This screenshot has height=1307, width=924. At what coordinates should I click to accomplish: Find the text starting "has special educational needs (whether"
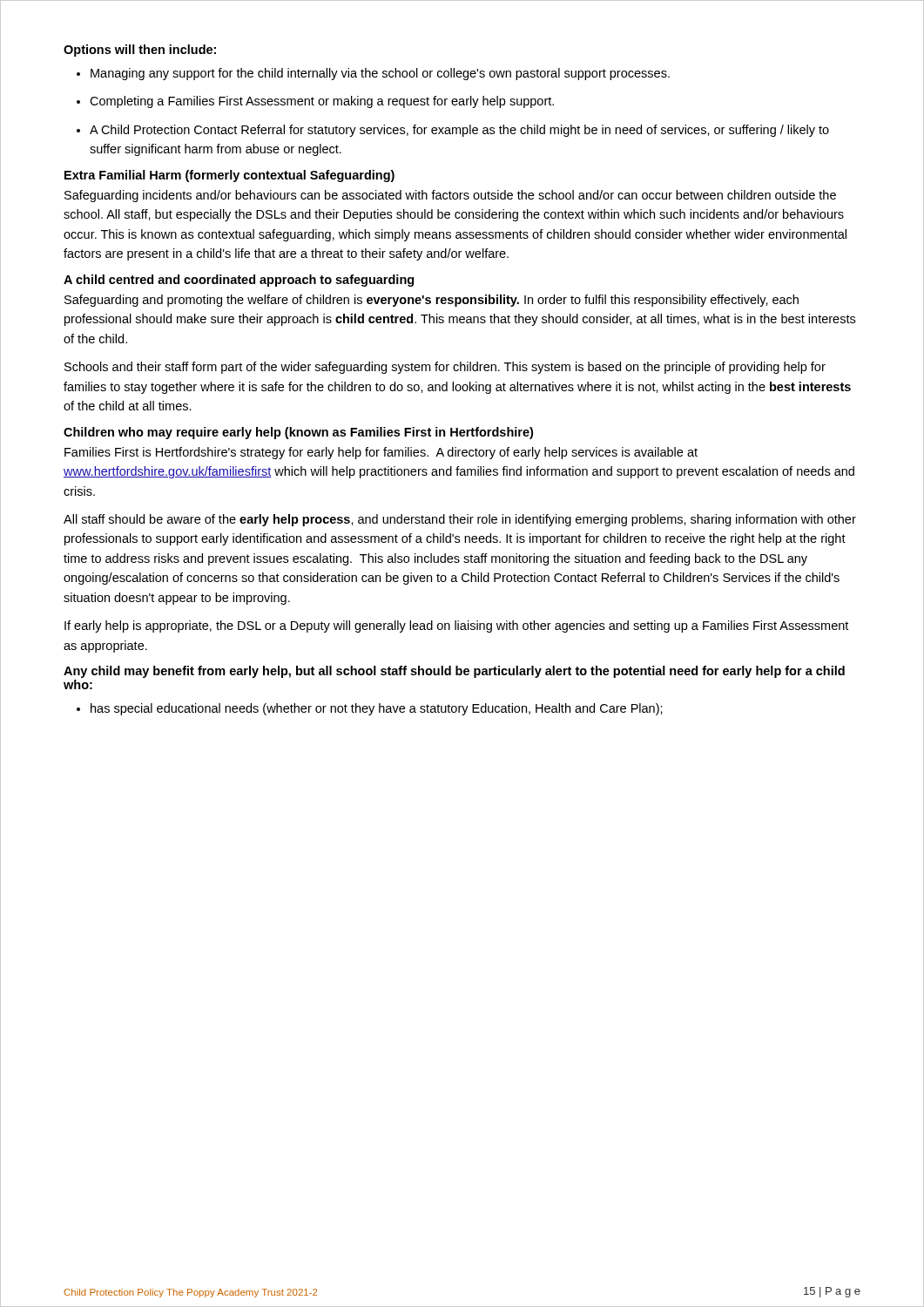coord(376,709)
